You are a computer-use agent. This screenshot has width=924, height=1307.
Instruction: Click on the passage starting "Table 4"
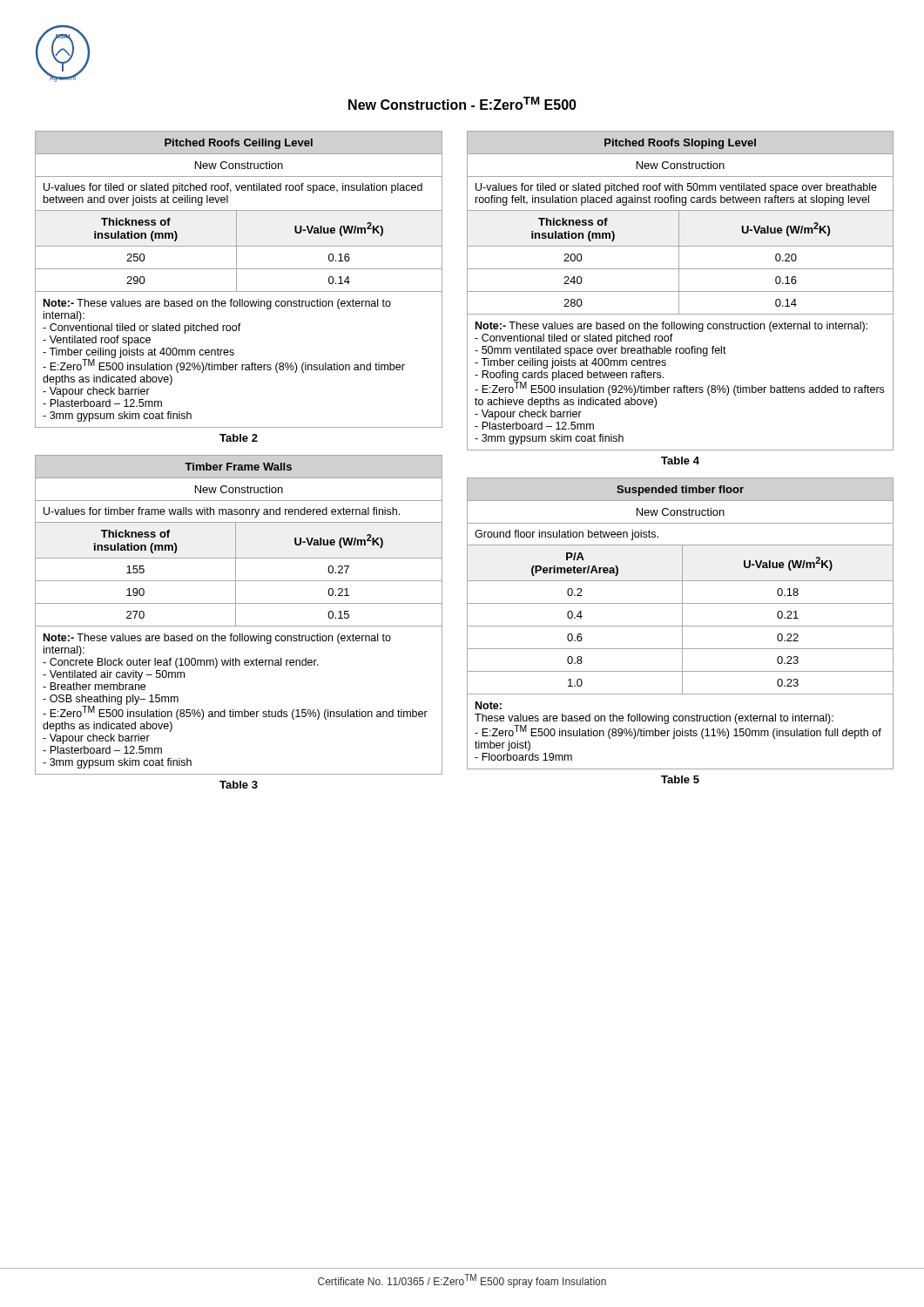(680, 461)
